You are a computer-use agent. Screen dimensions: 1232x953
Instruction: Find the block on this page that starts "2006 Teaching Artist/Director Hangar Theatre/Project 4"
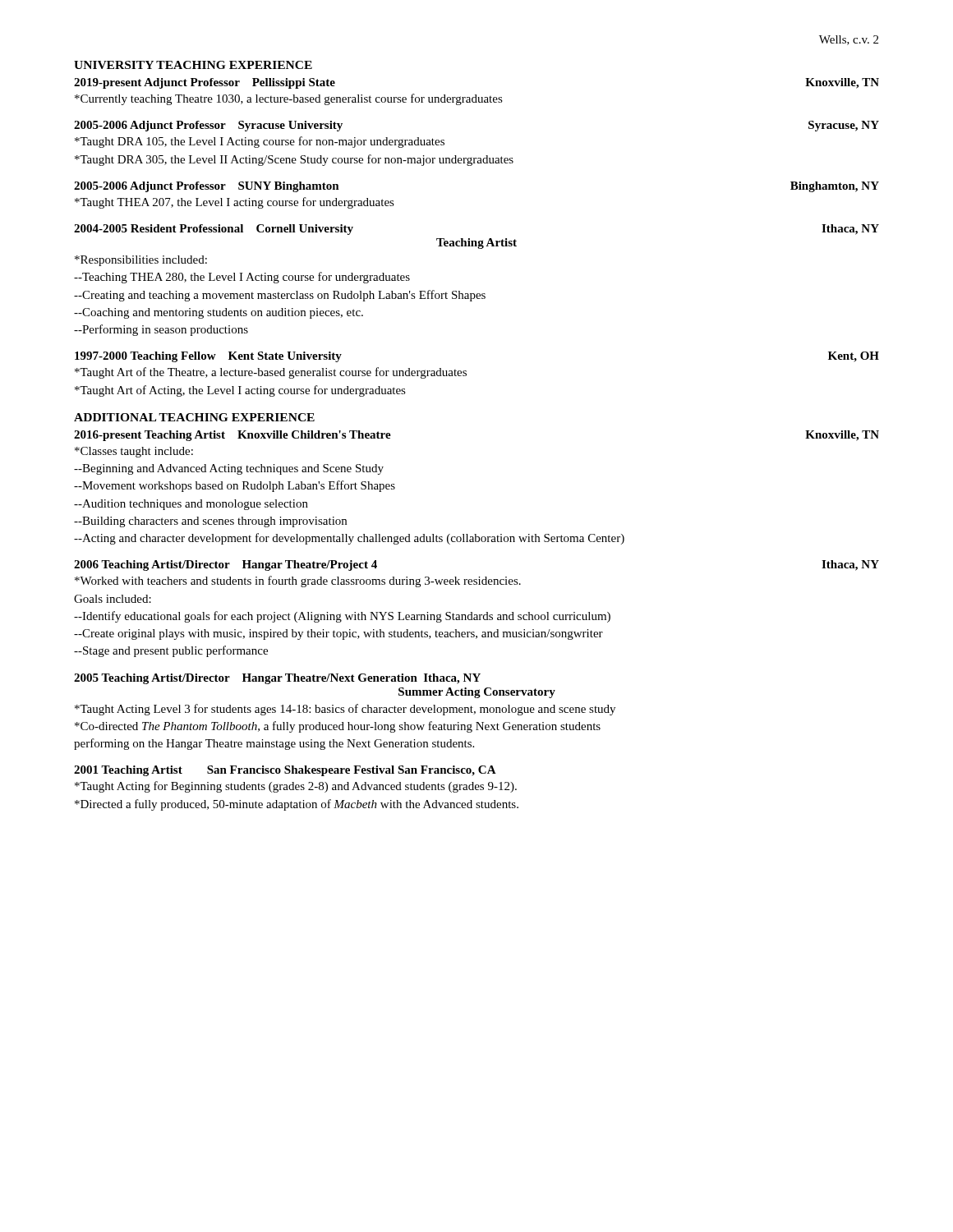click(x=476, y=608)
